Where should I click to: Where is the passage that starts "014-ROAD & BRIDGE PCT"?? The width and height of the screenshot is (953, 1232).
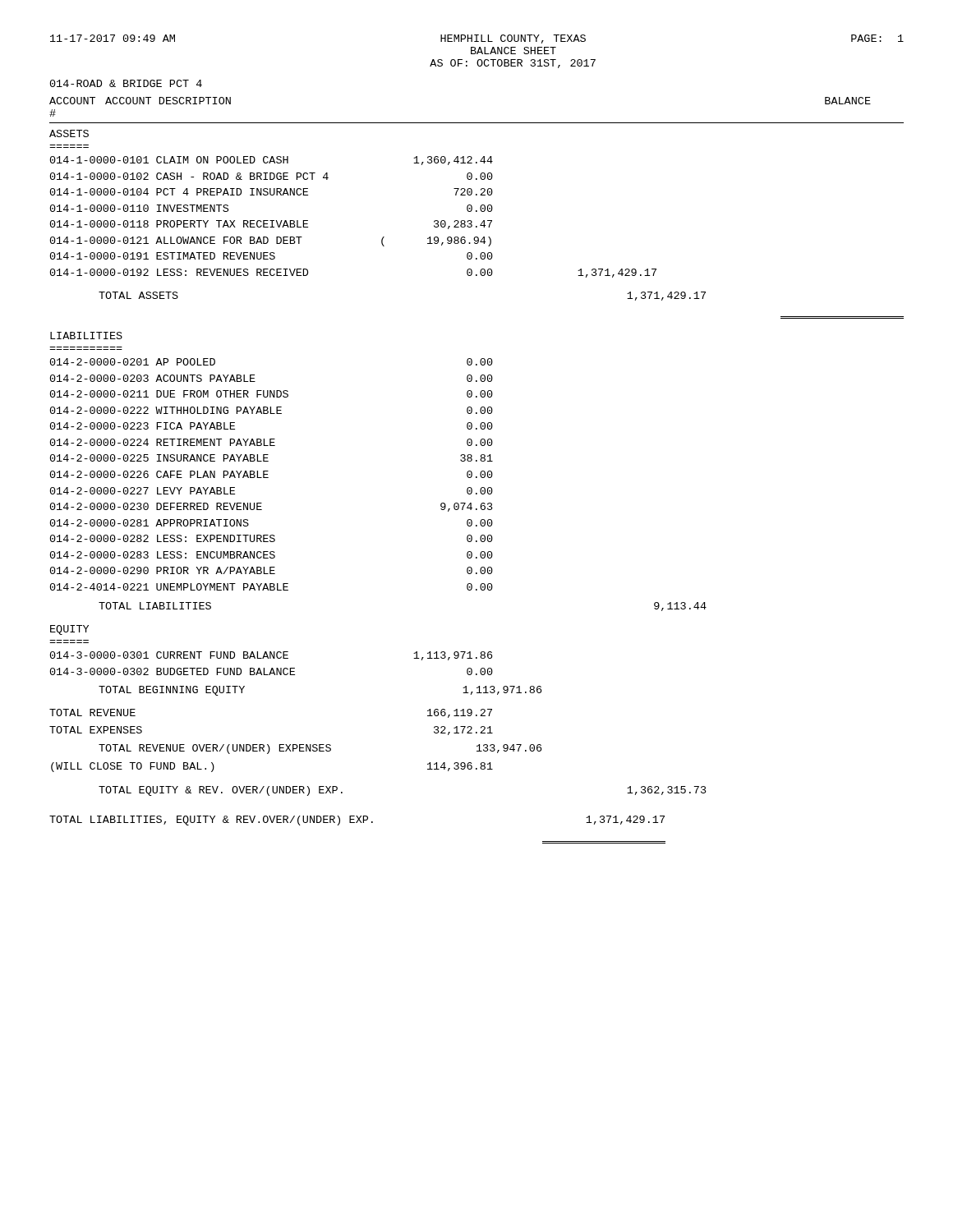[126, 84]
